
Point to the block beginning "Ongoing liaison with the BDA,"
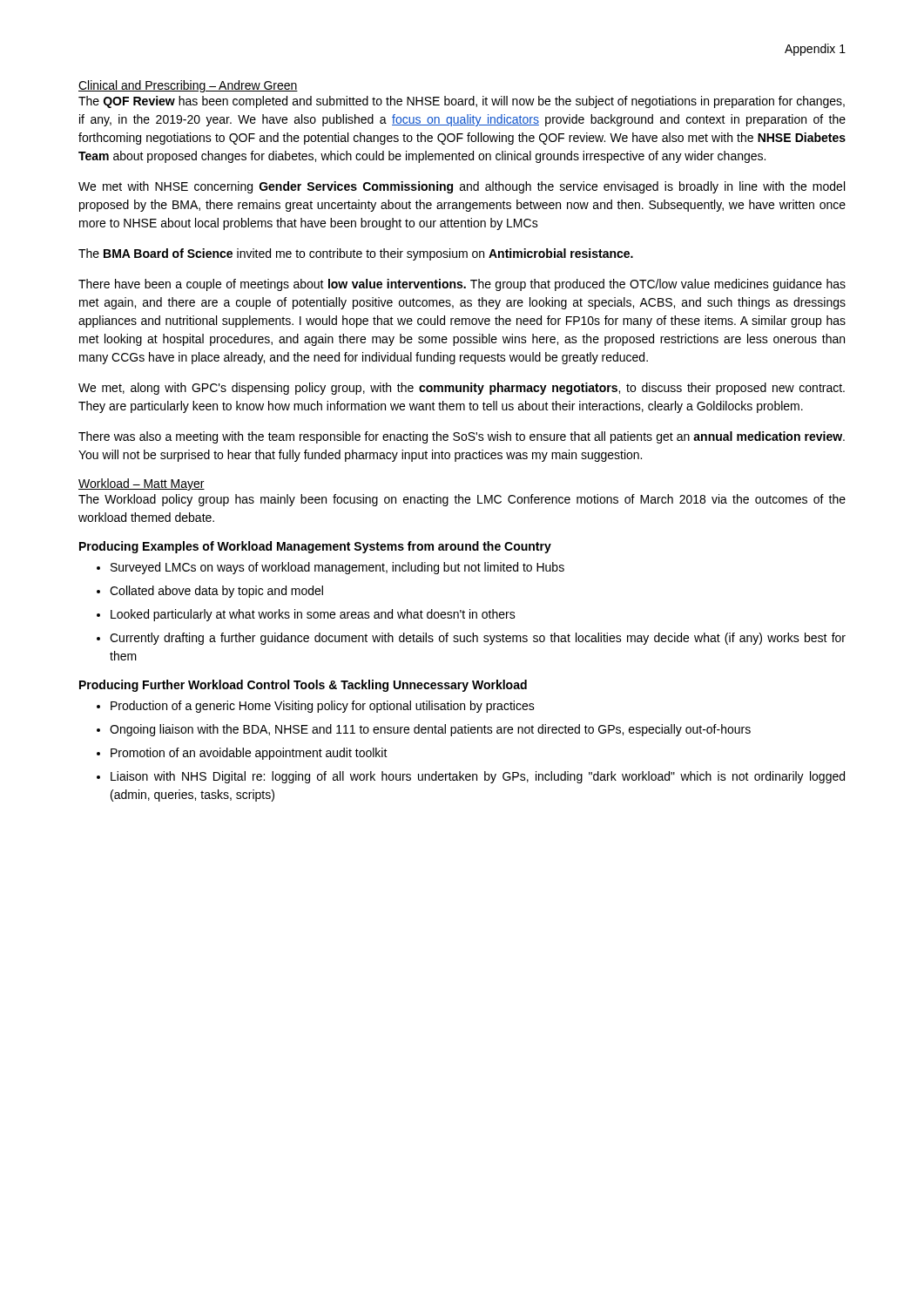pyautogui.click(x=430, y=729)
